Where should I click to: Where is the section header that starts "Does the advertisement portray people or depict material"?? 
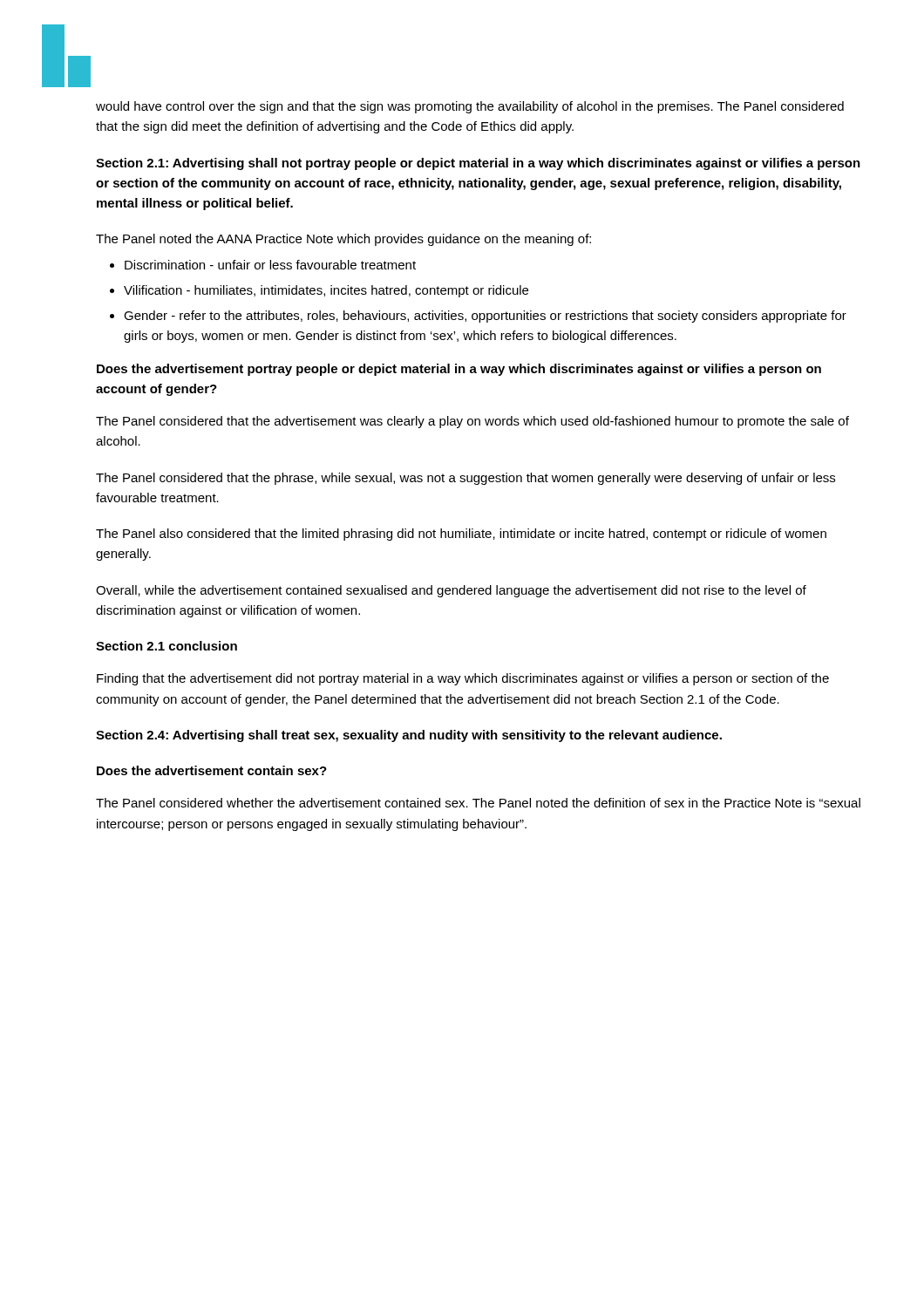(459, 378)
